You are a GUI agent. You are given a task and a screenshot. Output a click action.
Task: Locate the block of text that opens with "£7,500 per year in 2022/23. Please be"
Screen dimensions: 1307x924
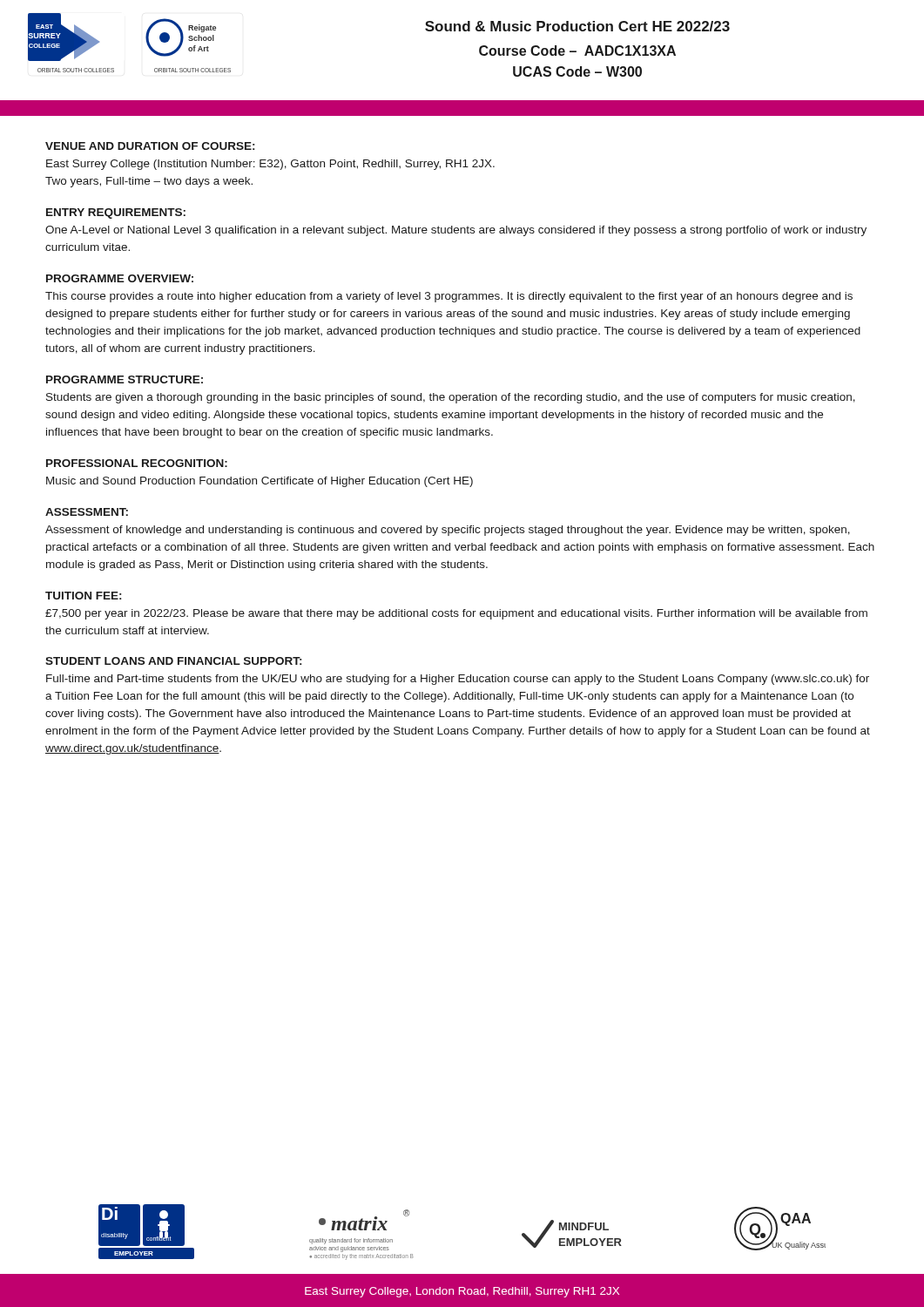coord(457,621)
